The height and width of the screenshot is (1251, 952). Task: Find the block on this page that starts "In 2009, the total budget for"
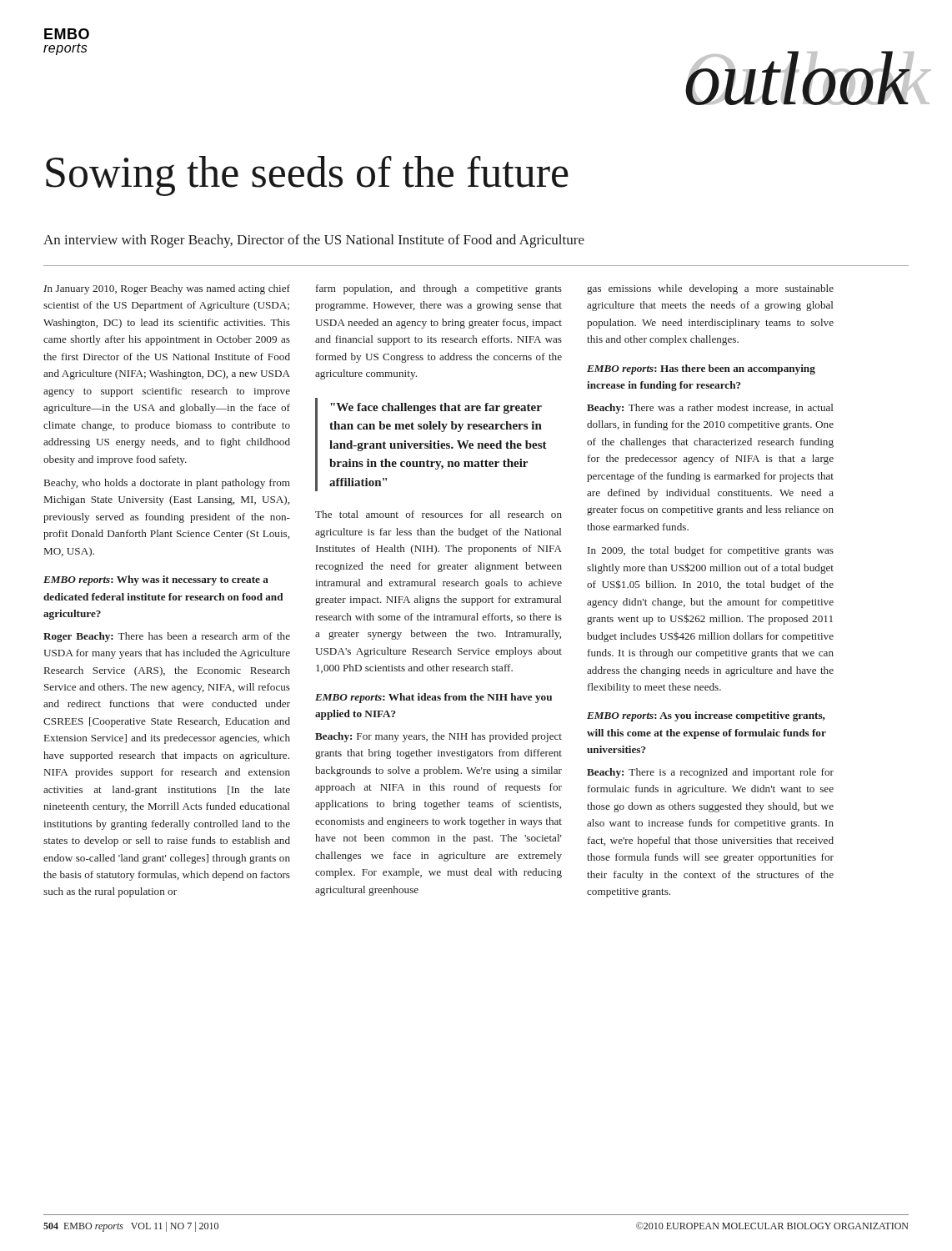click(710, 619)
